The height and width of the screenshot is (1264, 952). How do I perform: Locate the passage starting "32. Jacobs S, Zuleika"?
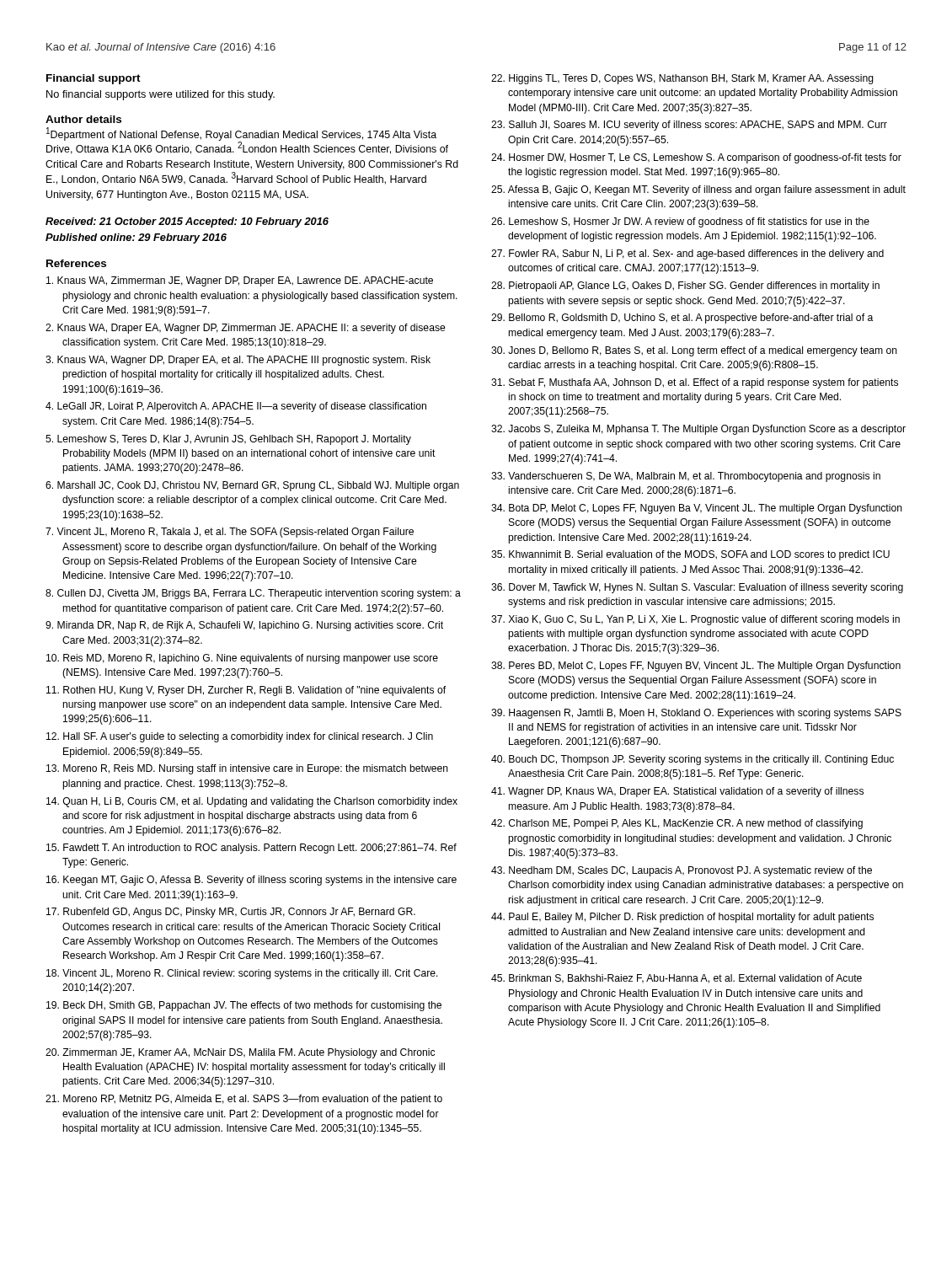(x=698, y=444)
